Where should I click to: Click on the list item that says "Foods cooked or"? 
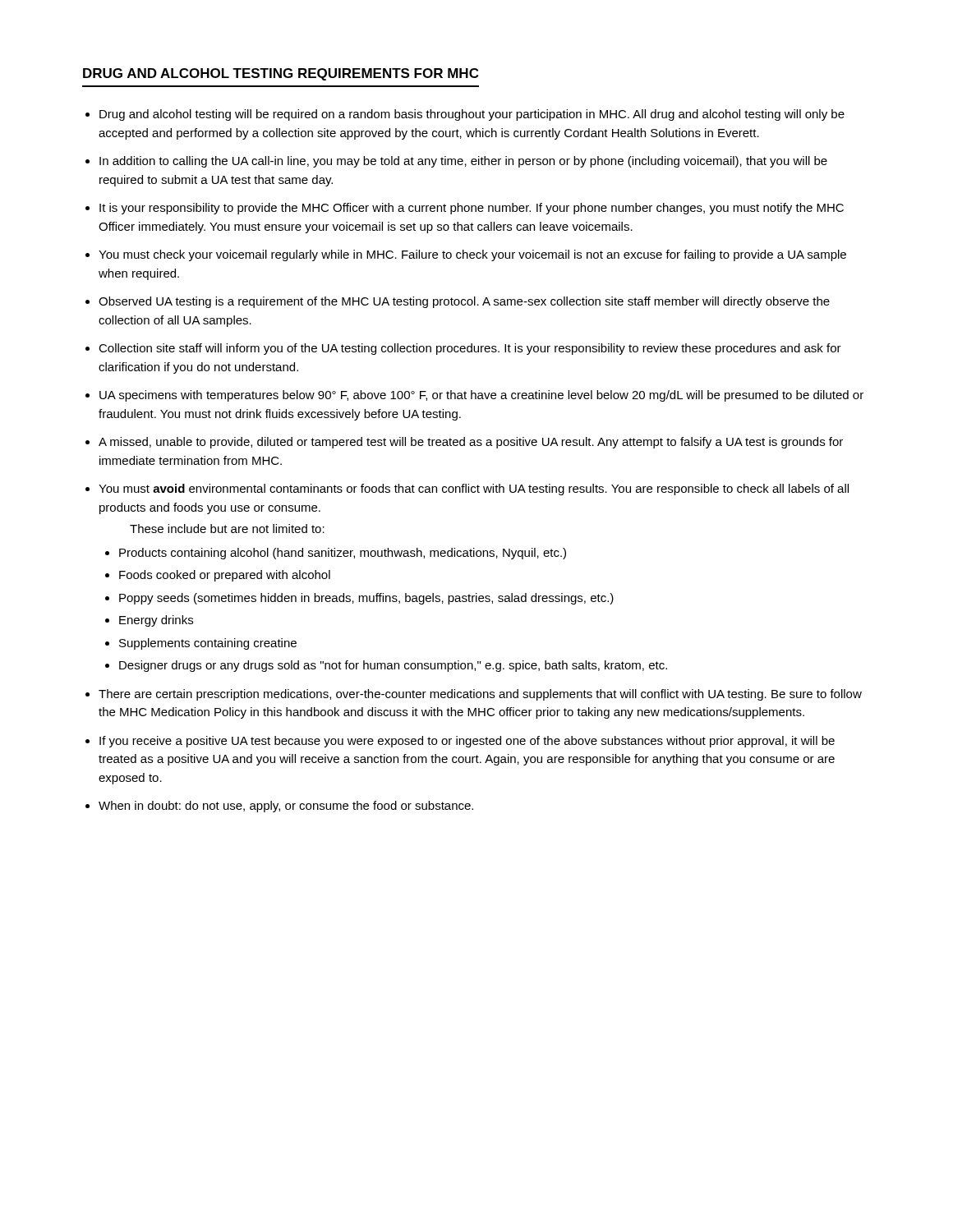224,575
